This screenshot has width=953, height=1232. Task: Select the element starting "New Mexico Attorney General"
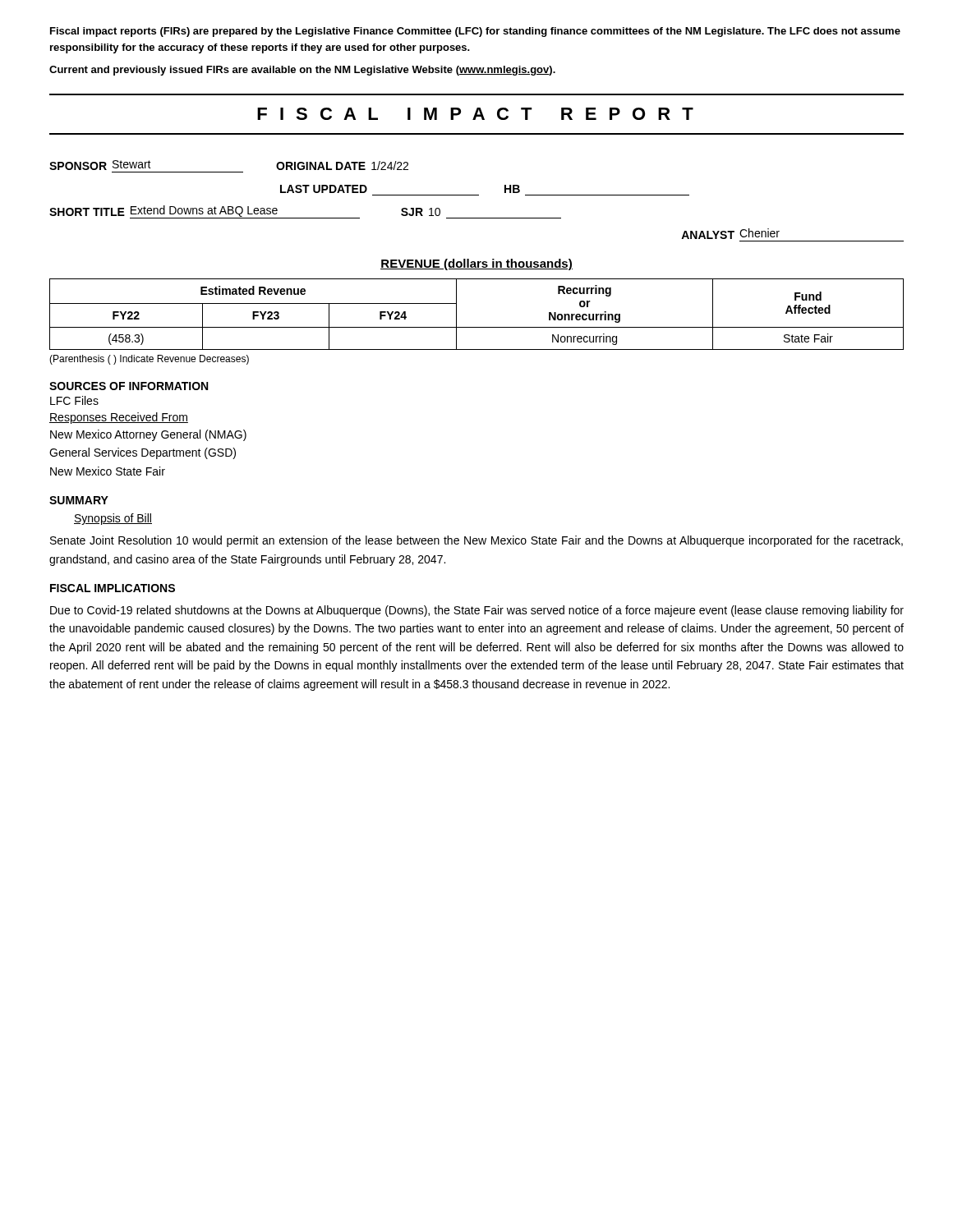click(x=148, y=434)
